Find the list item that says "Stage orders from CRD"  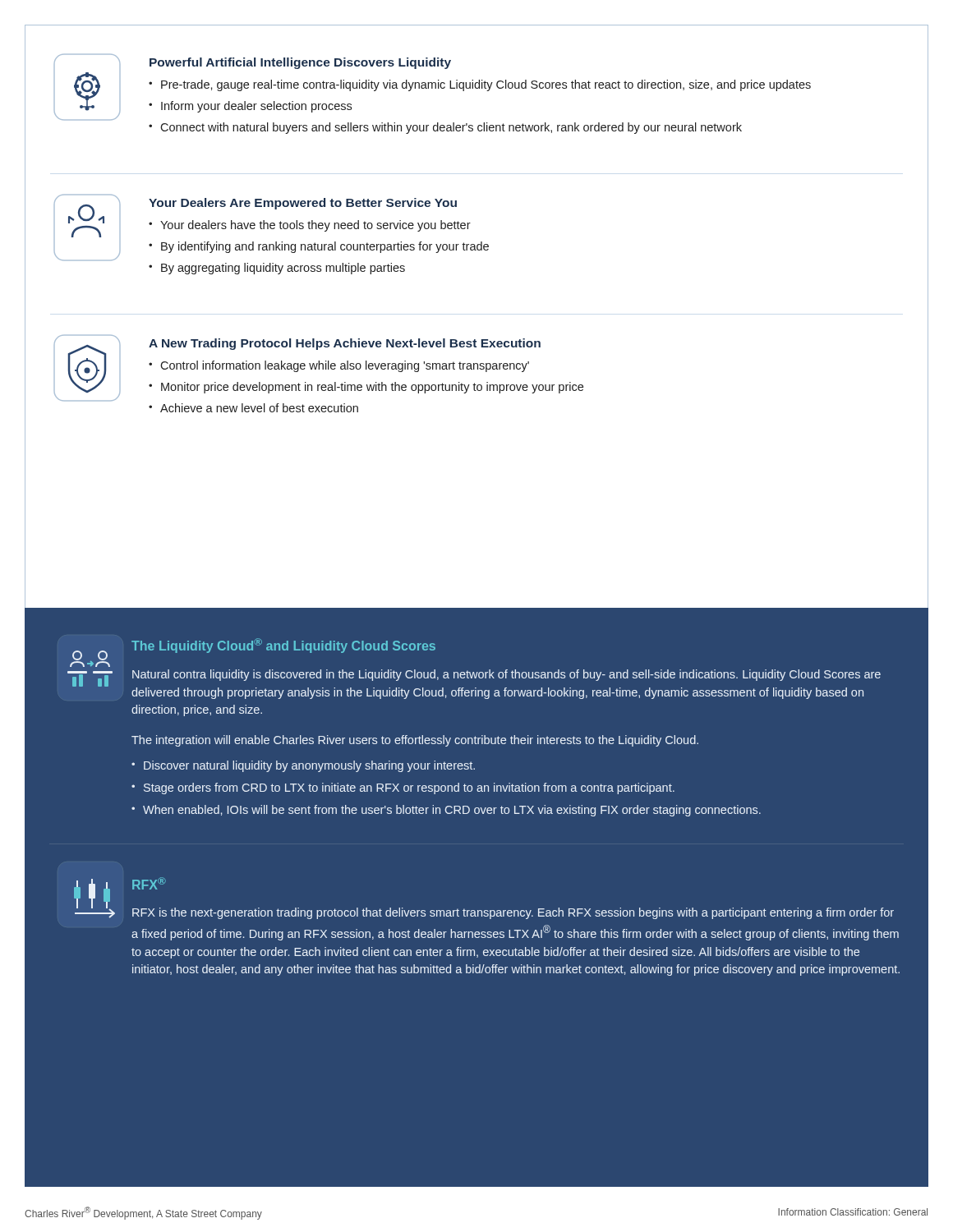[x=409, y=788]
